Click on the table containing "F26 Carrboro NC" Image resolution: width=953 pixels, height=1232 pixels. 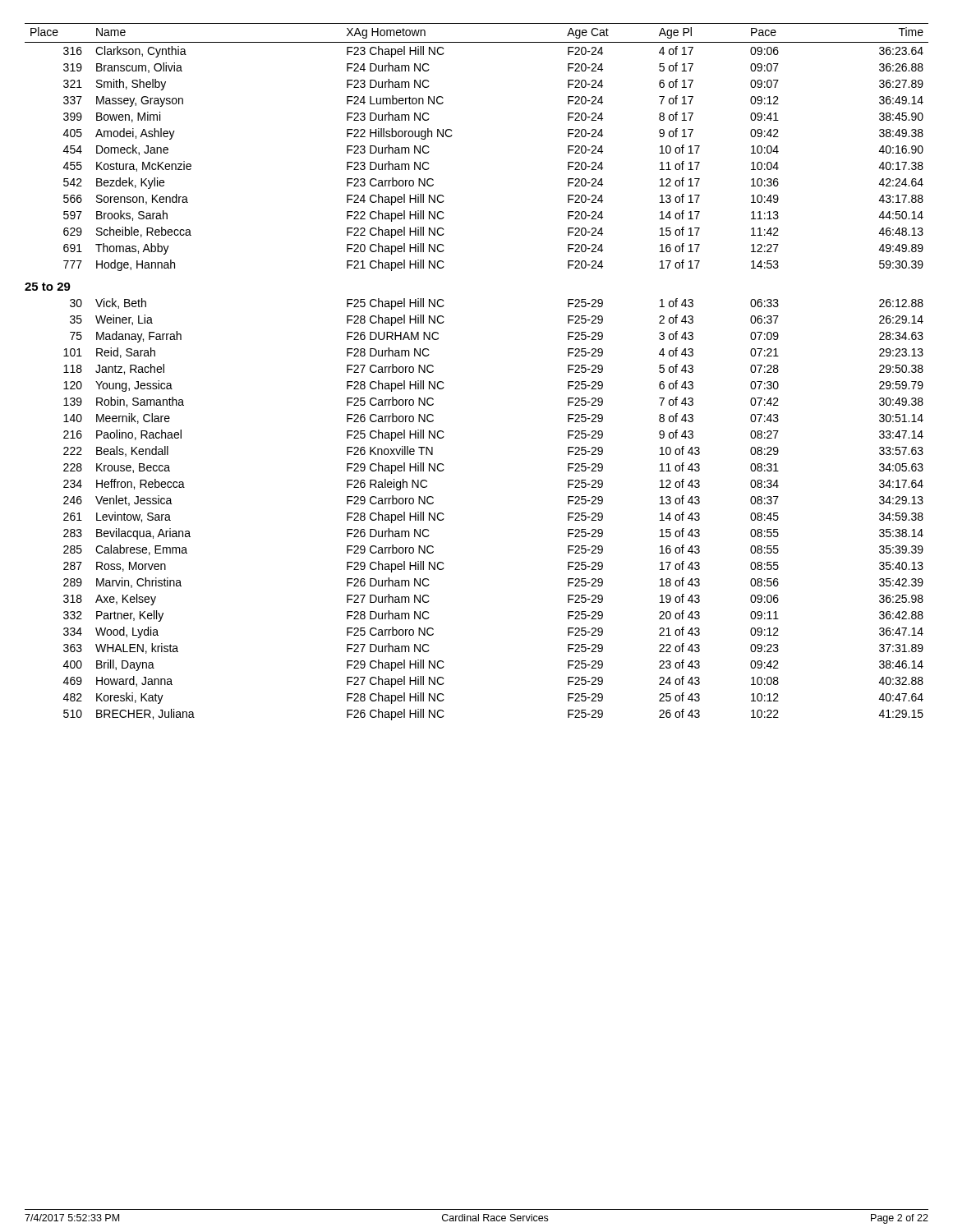pos(476,372)
